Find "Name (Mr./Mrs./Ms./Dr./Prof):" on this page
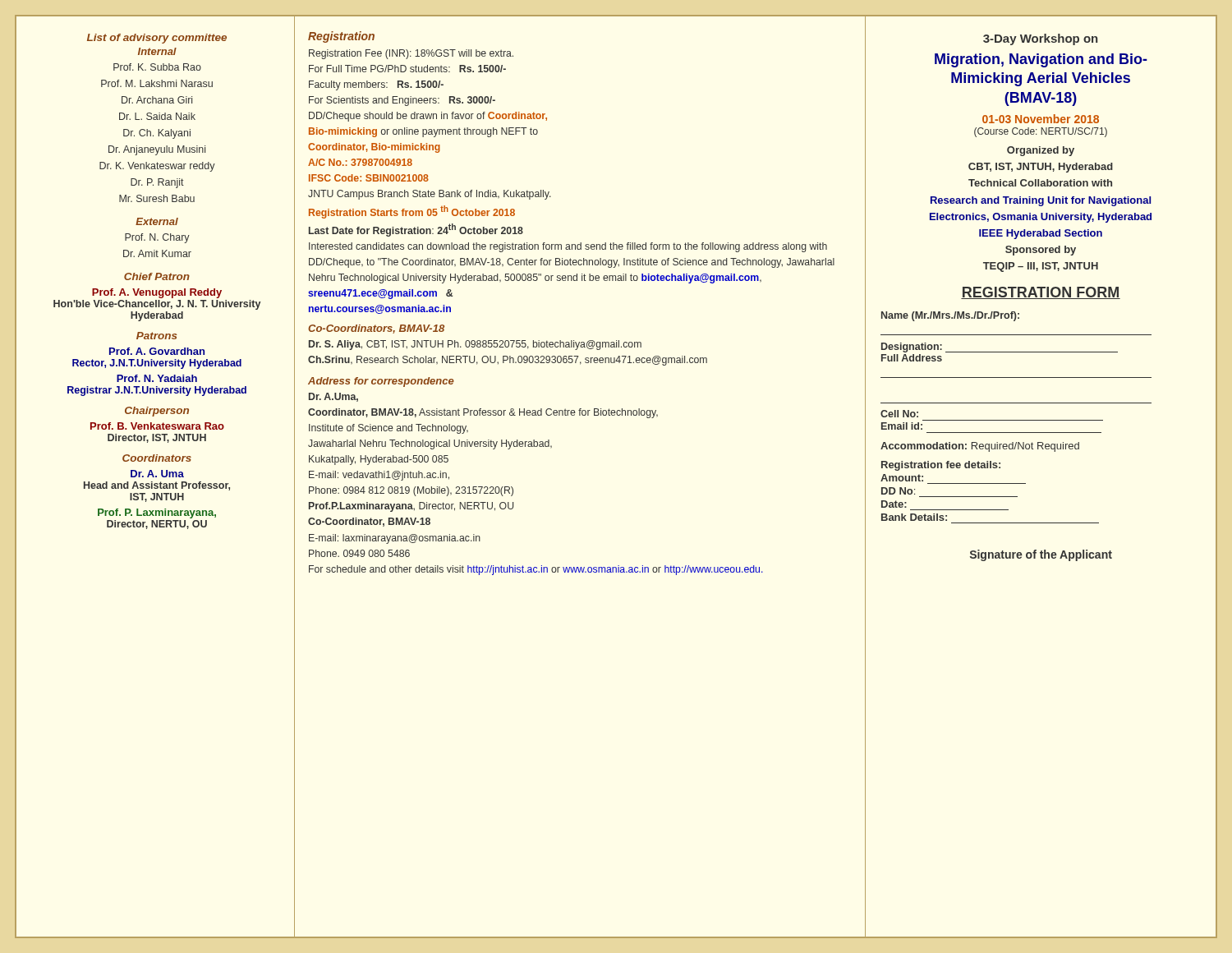Viewport: 1232px width, 953px height. tap(1016, 323)
